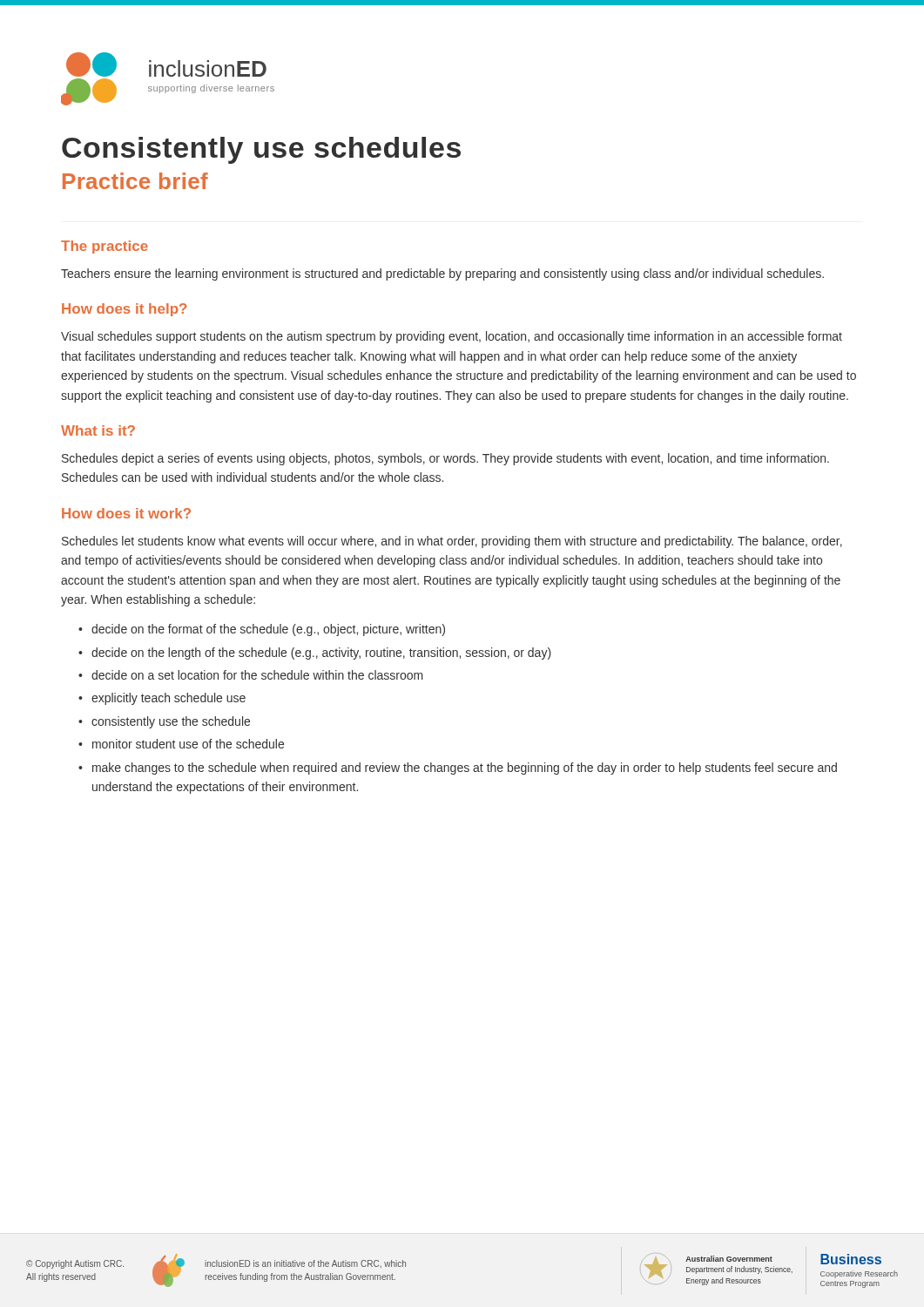Image resolution: width=924 pixels, height=1307 pixels.
Task: Select the section header containing "Practice brief"
Action: click(x=135, y=181)
